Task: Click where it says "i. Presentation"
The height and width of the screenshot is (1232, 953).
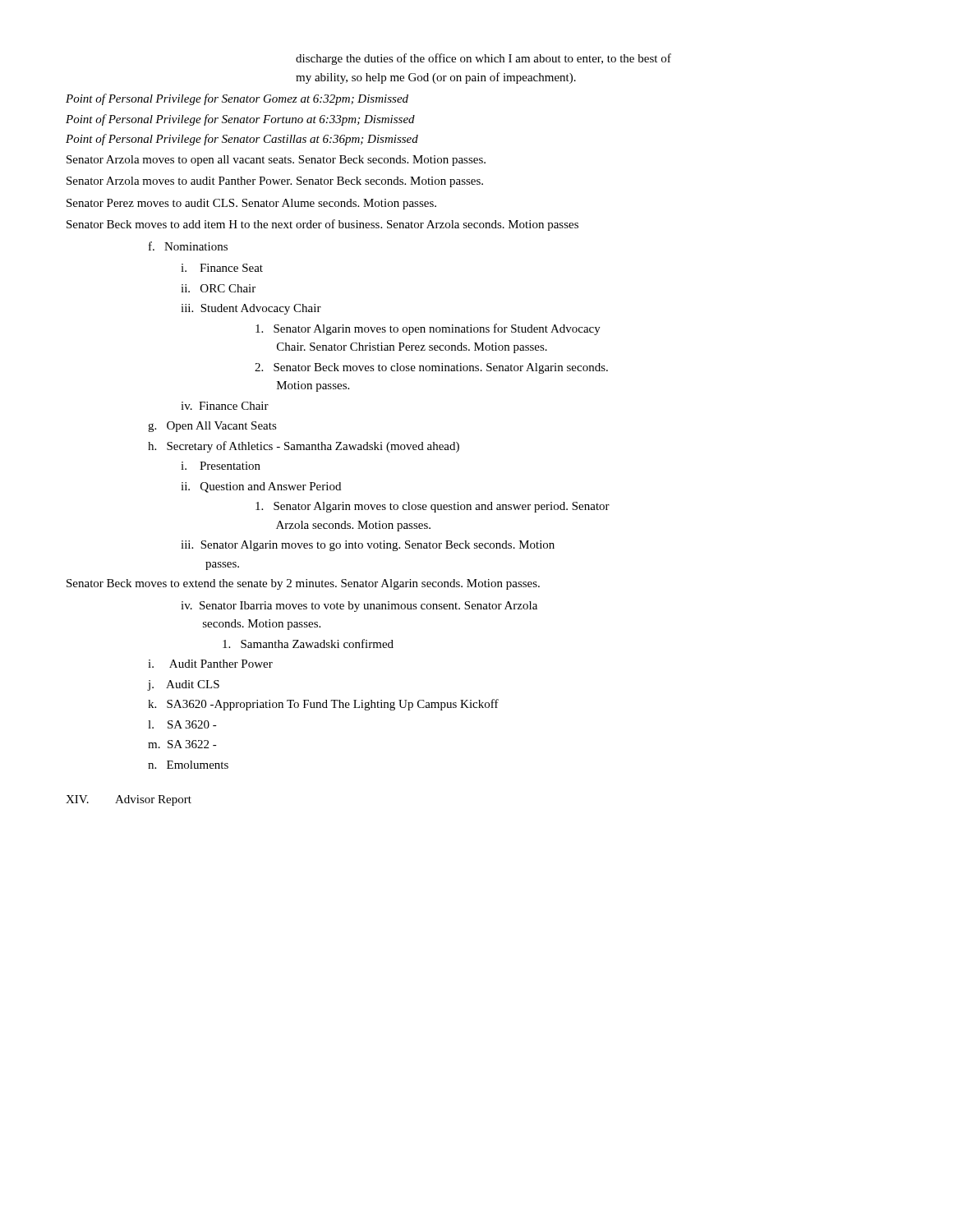Action: pos(221,466)
